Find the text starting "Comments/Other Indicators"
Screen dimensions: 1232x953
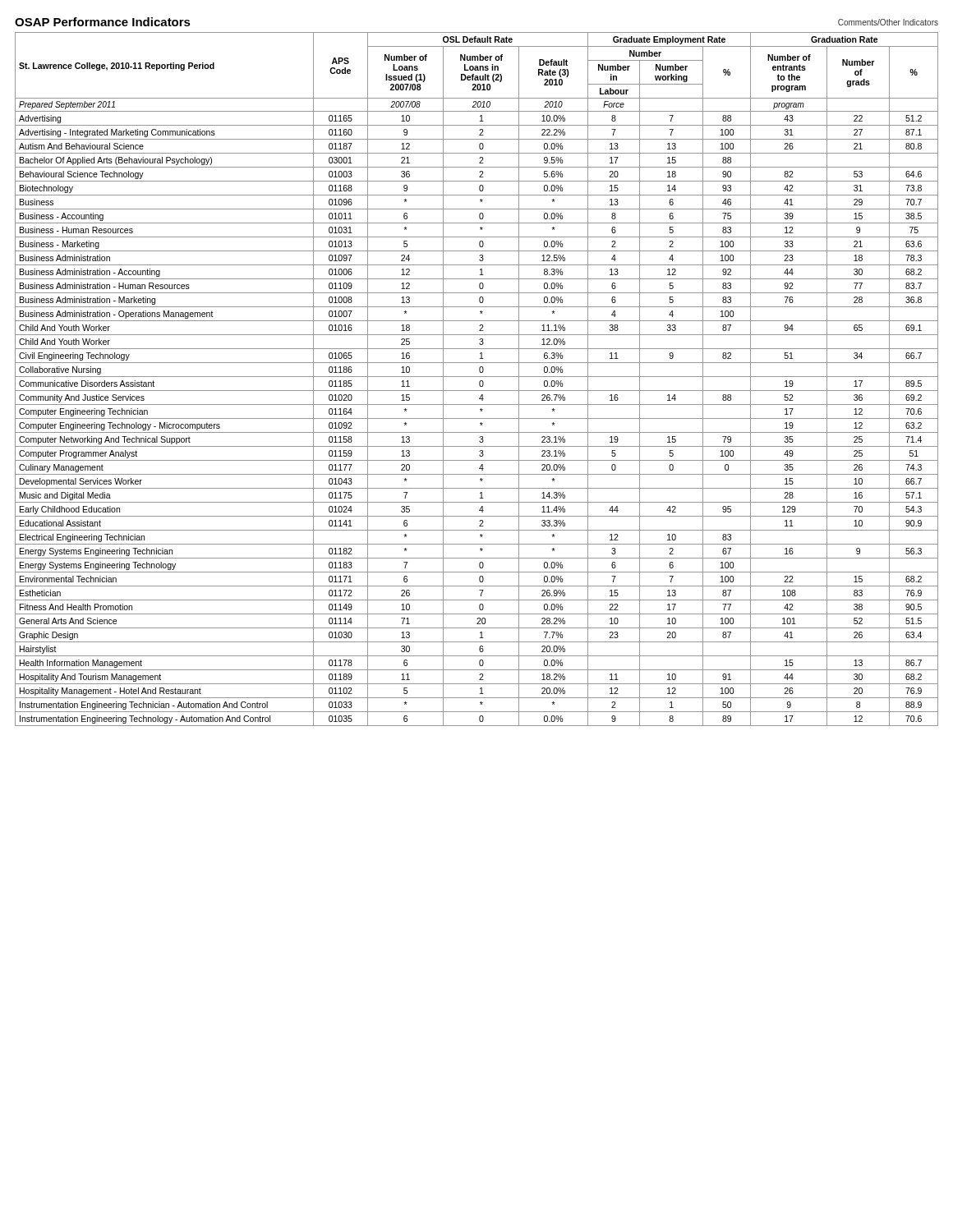pyautogui.click(x=888, y=23)
